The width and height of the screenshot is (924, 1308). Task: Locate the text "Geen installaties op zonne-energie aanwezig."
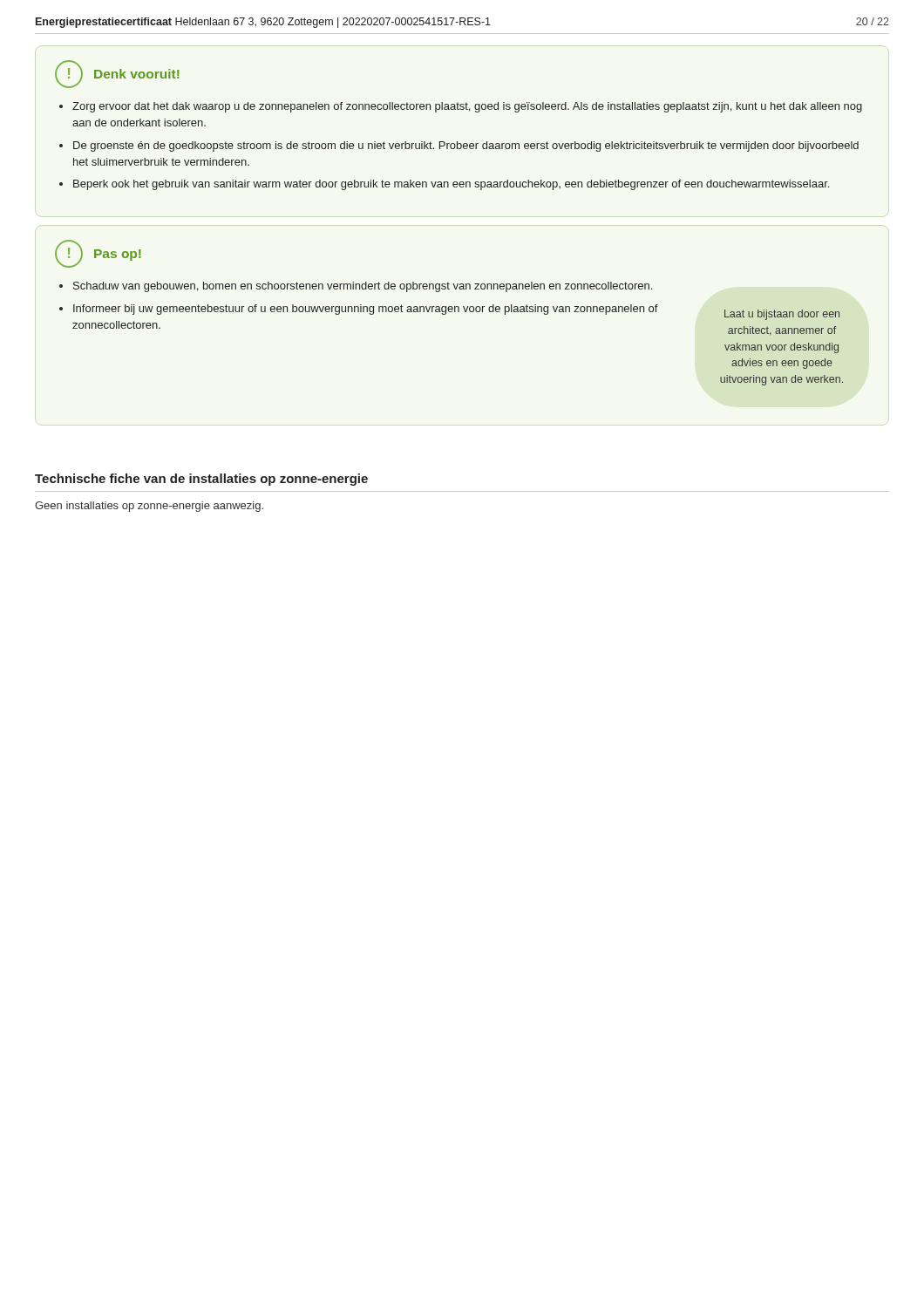click(150, 505)
